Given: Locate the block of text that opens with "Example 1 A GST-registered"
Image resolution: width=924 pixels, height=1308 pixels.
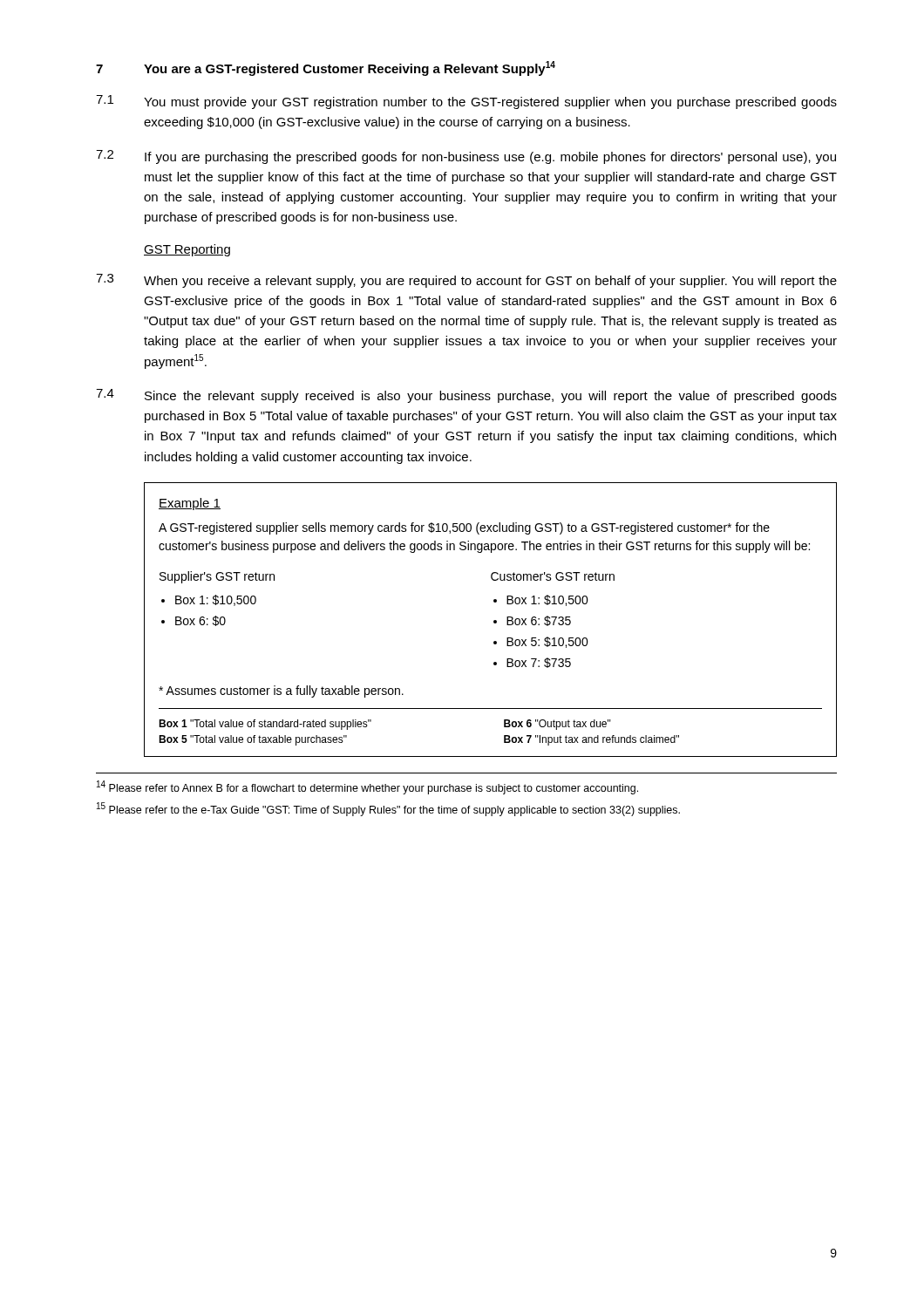Looking at the screenshot, I should pos(490,621).
